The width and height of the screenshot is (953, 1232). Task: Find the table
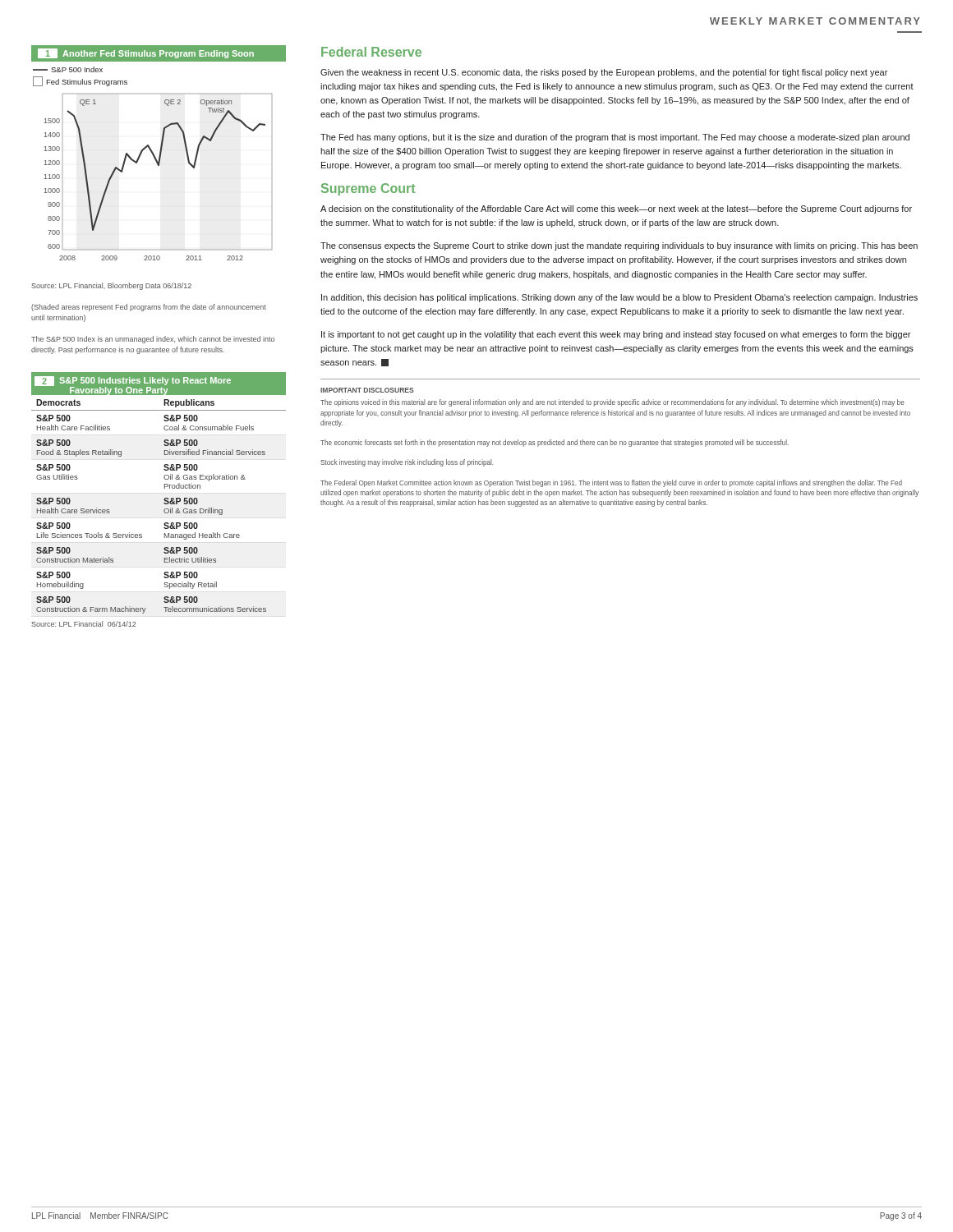[159, 500]
